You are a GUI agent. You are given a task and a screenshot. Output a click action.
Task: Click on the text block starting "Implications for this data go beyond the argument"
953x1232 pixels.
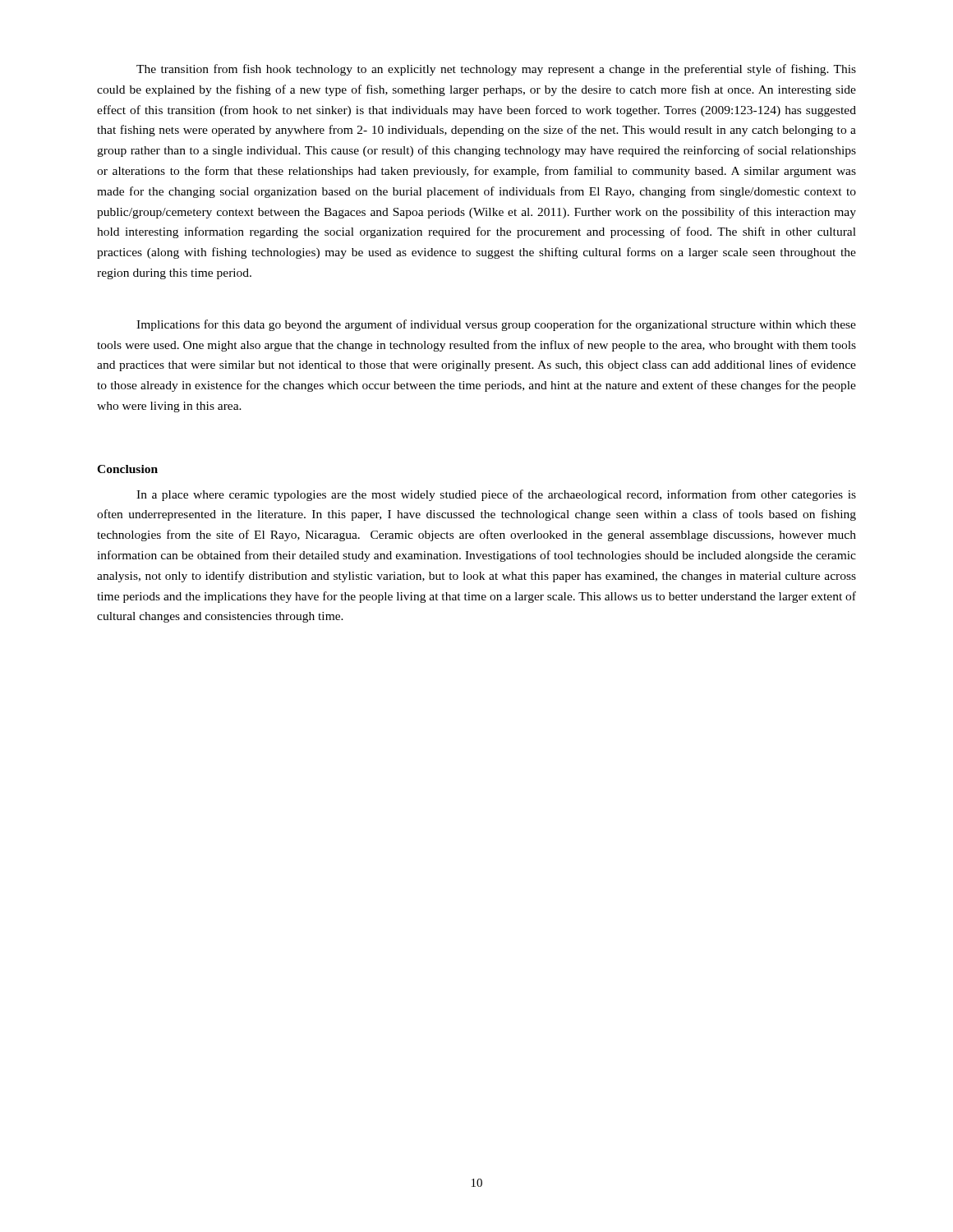click(x=476, y=365)
